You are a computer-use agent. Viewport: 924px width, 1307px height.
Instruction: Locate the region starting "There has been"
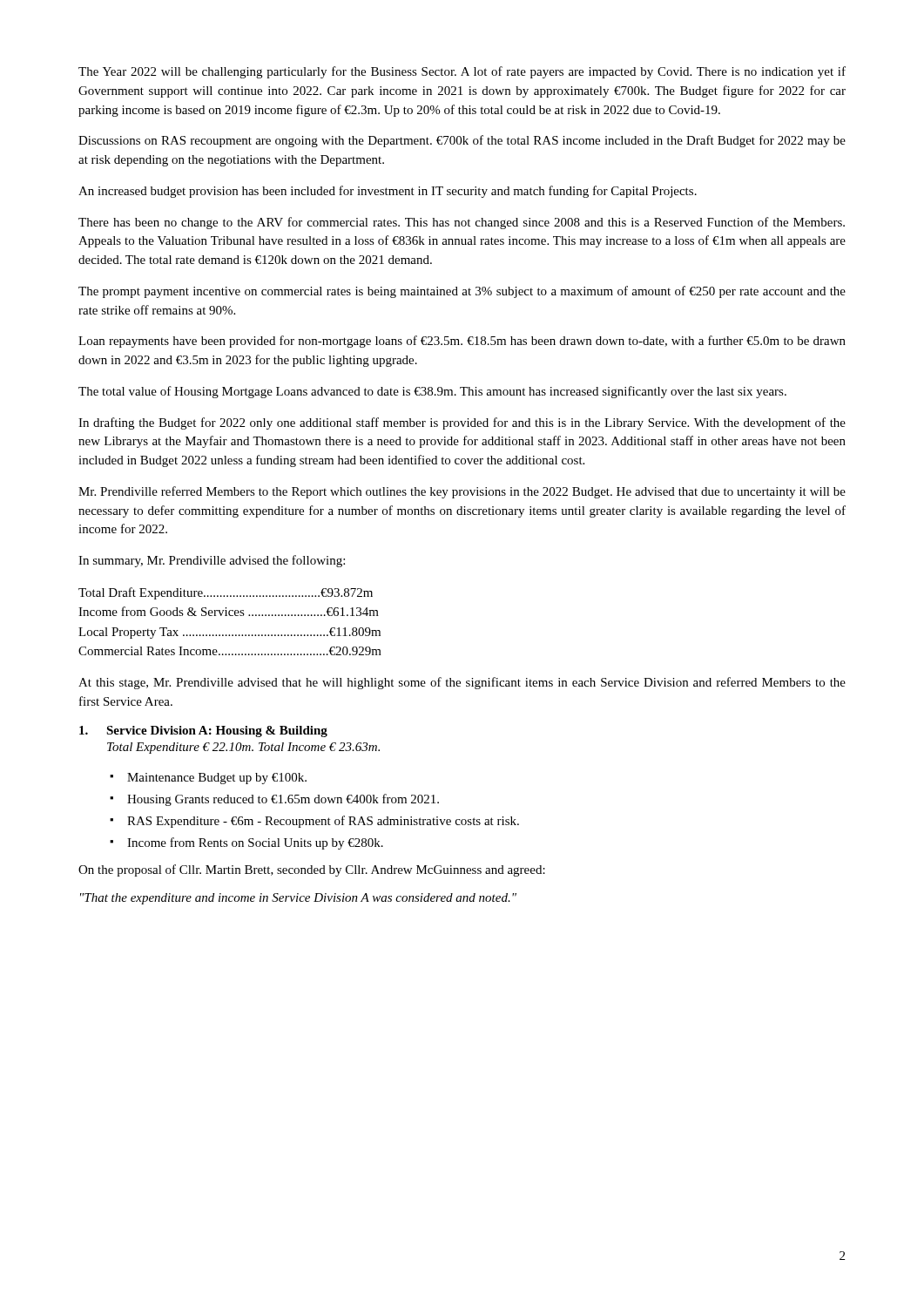pyautogui.click(x=462, y=241)
